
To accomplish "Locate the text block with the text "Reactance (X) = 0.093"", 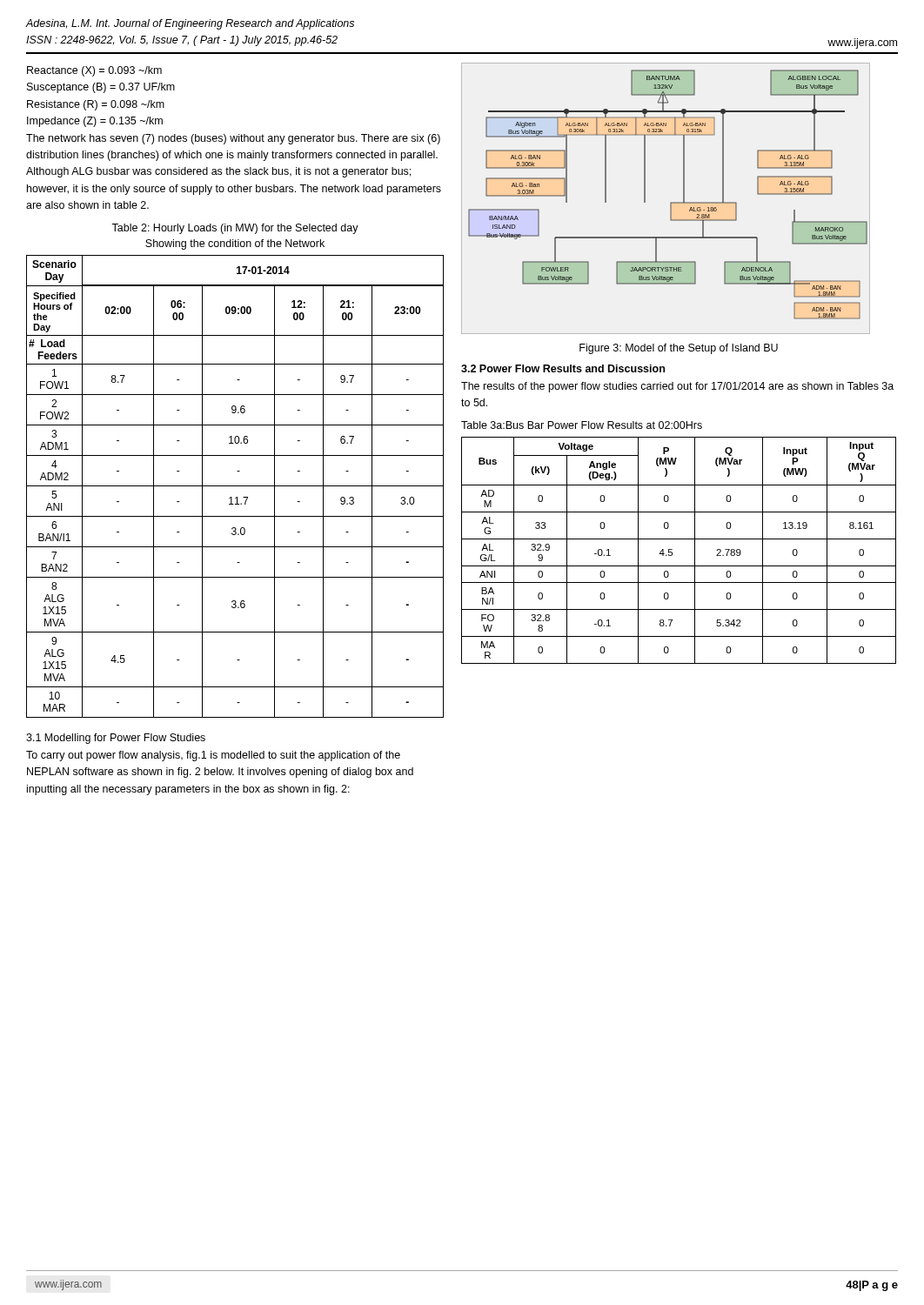I will (x=234, y=138).
